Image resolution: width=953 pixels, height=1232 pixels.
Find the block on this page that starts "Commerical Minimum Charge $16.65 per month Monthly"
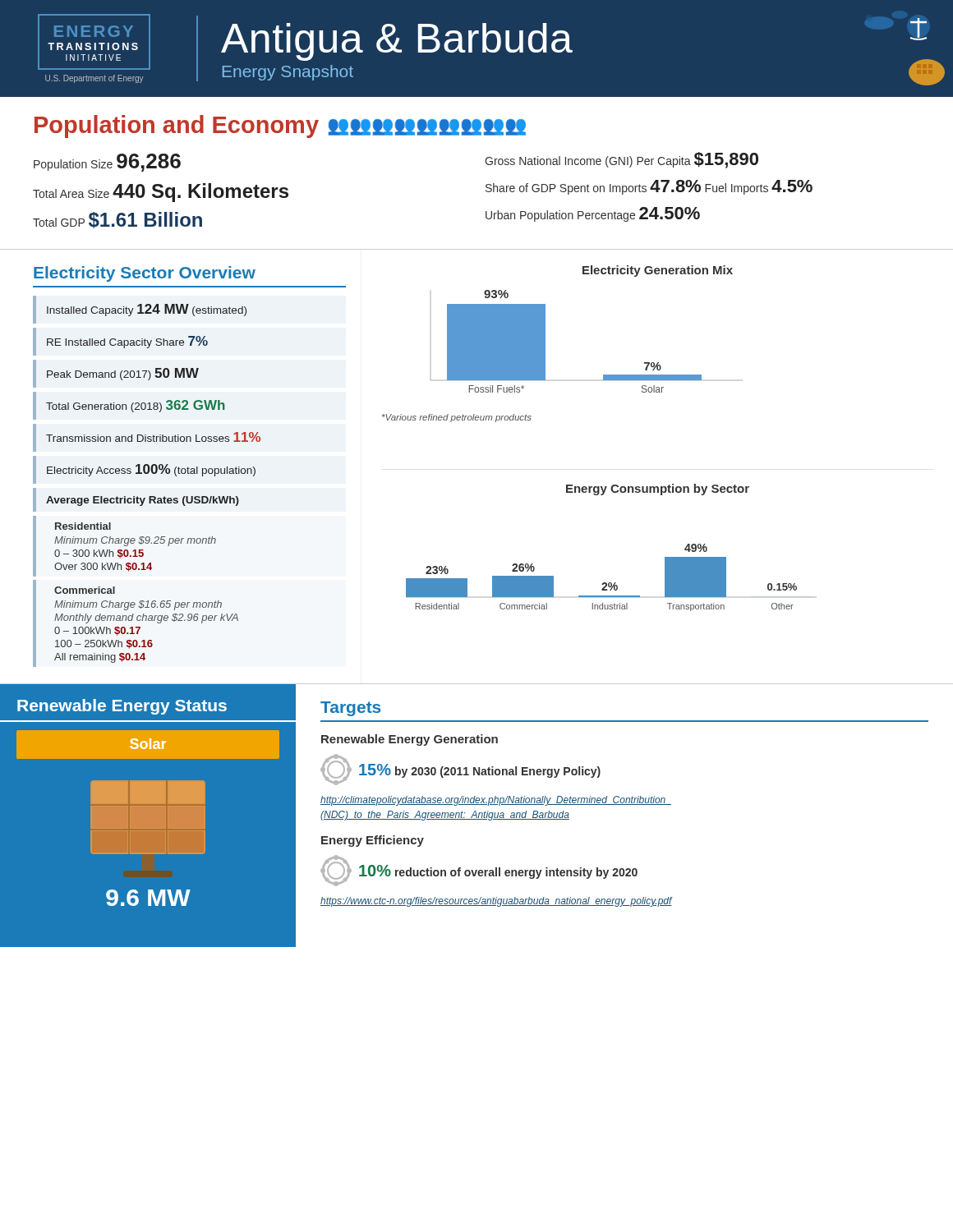pyautogui.click(x=195, y=623)
